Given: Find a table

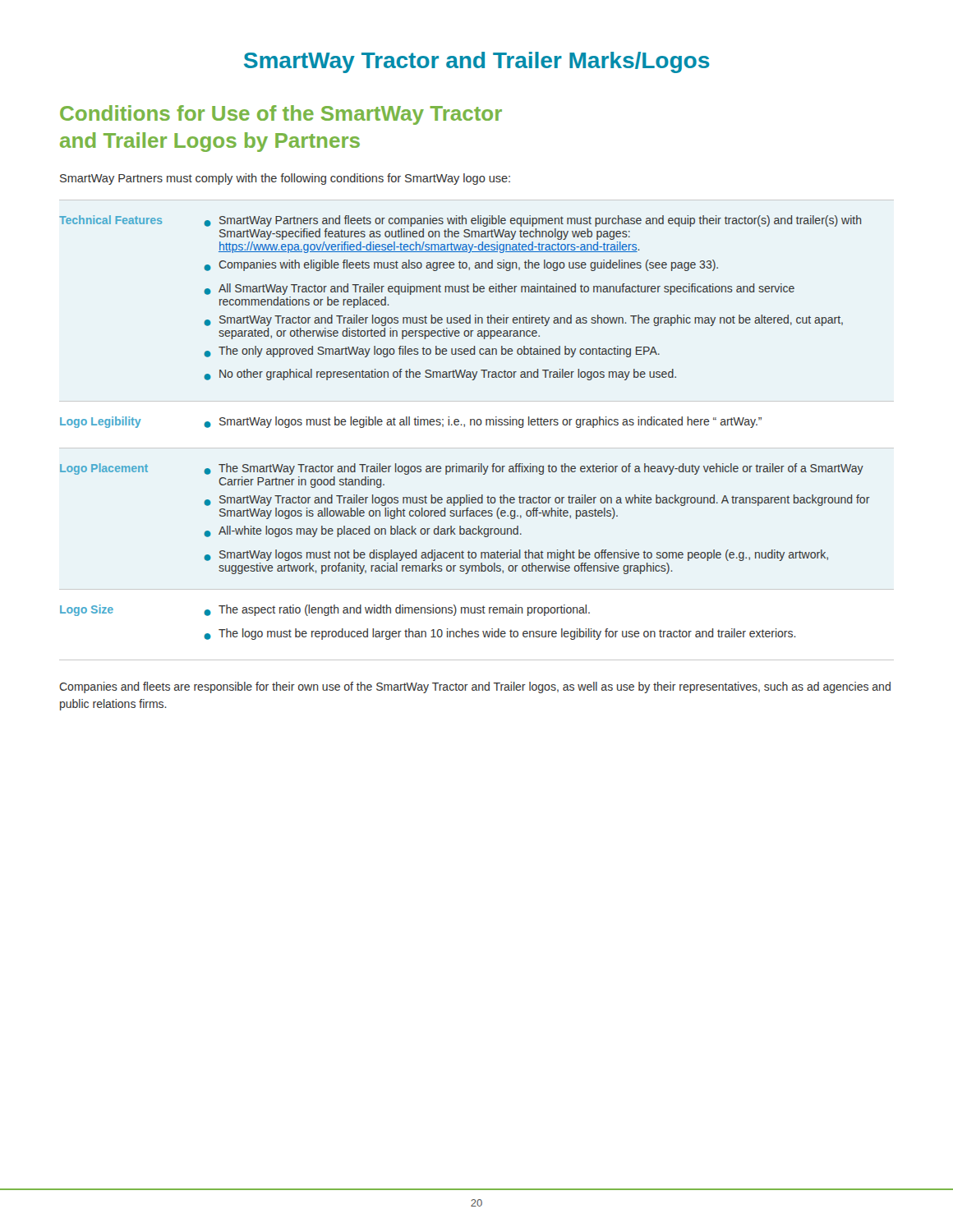Looking at the screenshot, I should click(476, 430).
